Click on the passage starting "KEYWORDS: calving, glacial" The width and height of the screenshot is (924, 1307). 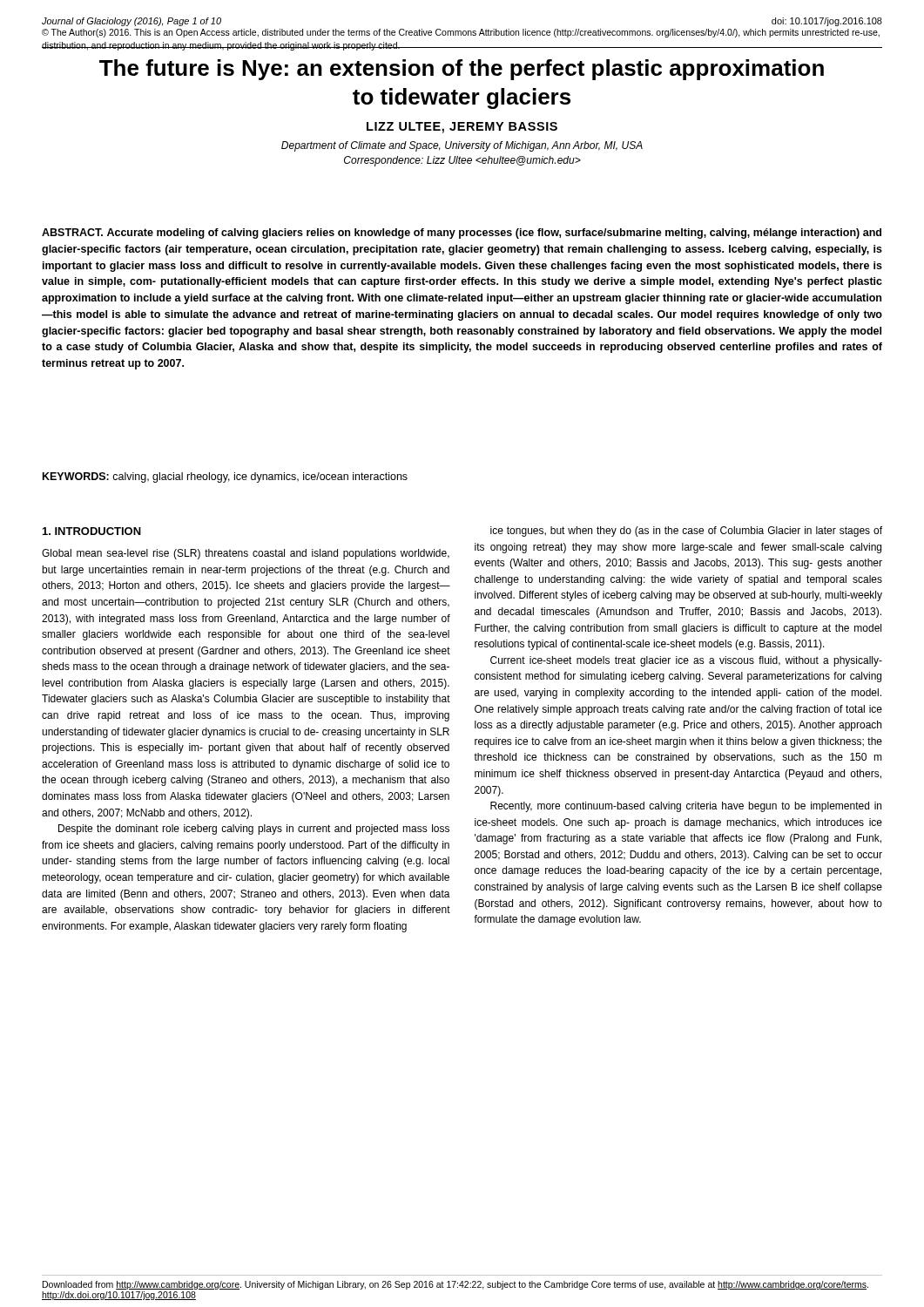(225, 477)
